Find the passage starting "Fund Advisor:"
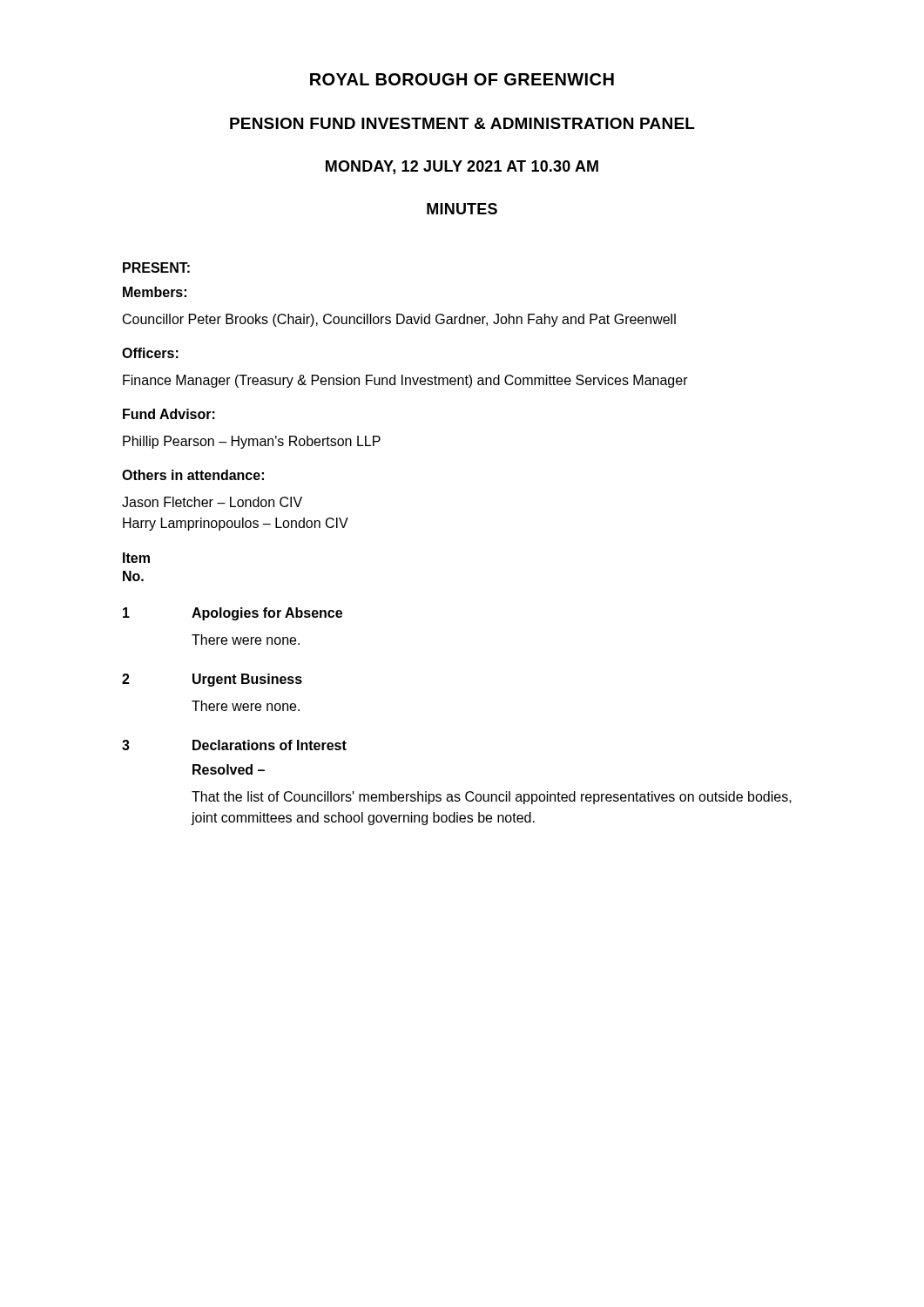 pos(169,414)
